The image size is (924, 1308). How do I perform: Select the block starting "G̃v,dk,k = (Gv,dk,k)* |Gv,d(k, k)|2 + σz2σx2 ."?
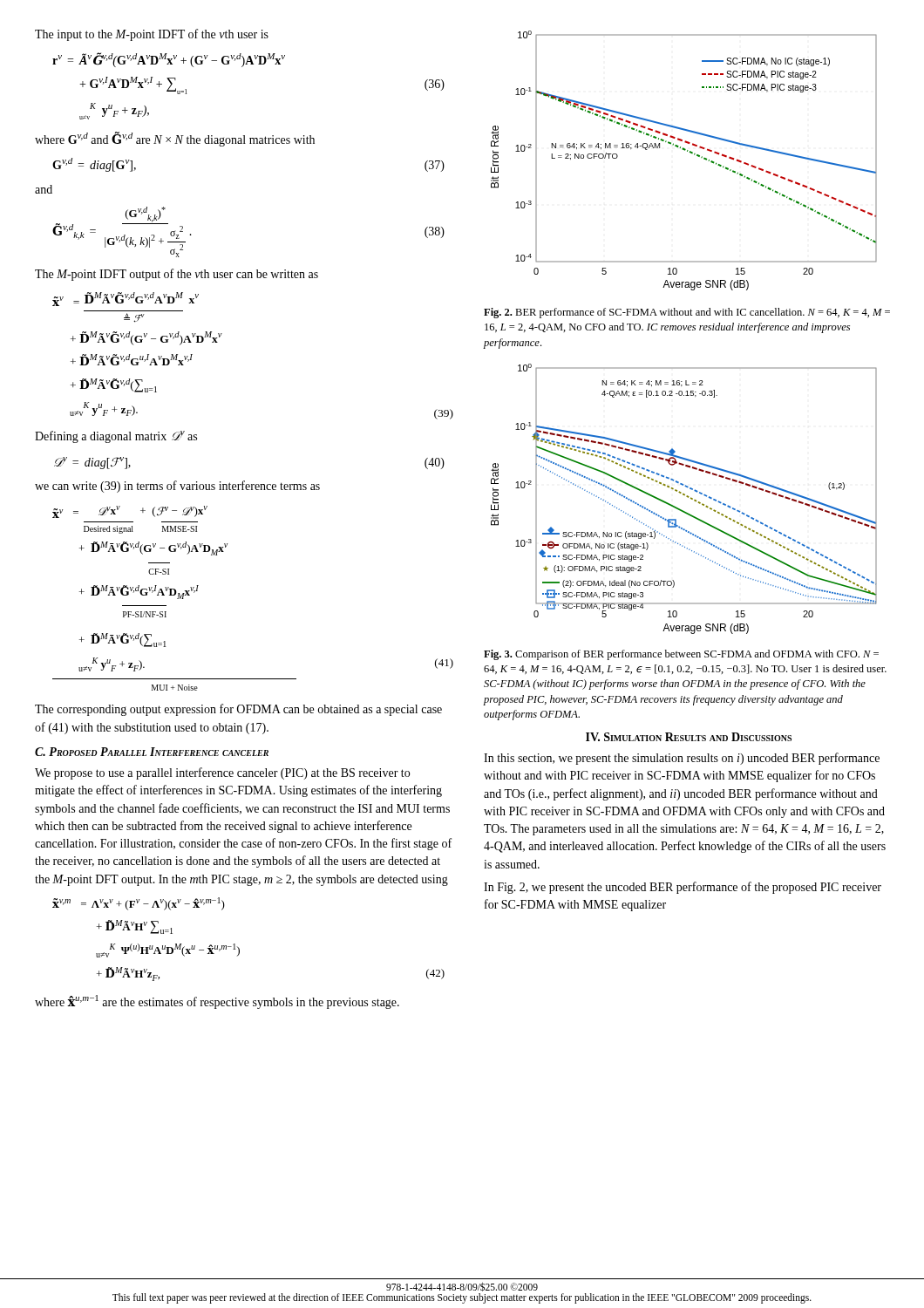[x=153, y=235]
